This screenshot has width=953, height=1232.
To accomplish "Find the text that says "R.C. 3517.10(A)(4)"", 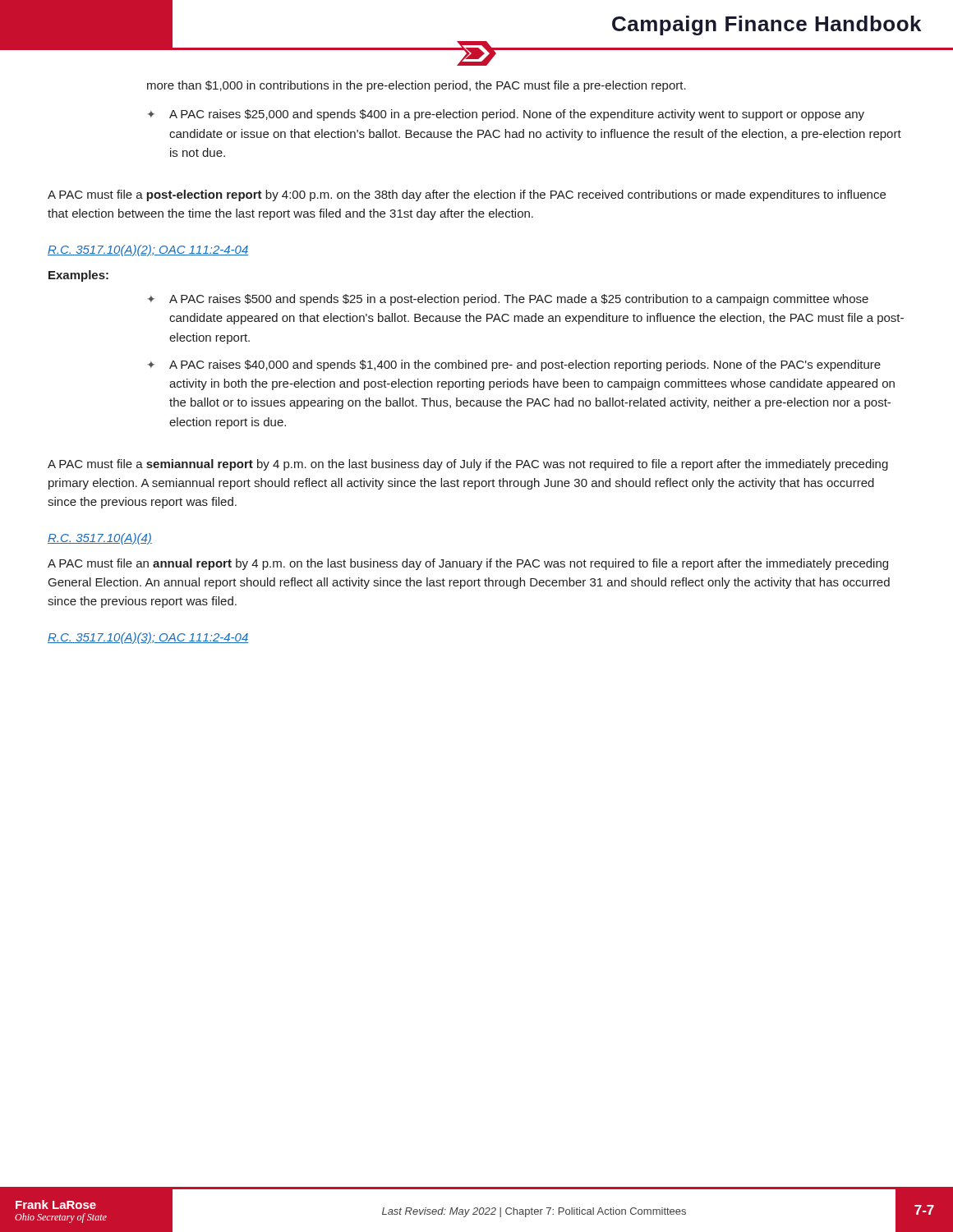I will pos(100,537).
